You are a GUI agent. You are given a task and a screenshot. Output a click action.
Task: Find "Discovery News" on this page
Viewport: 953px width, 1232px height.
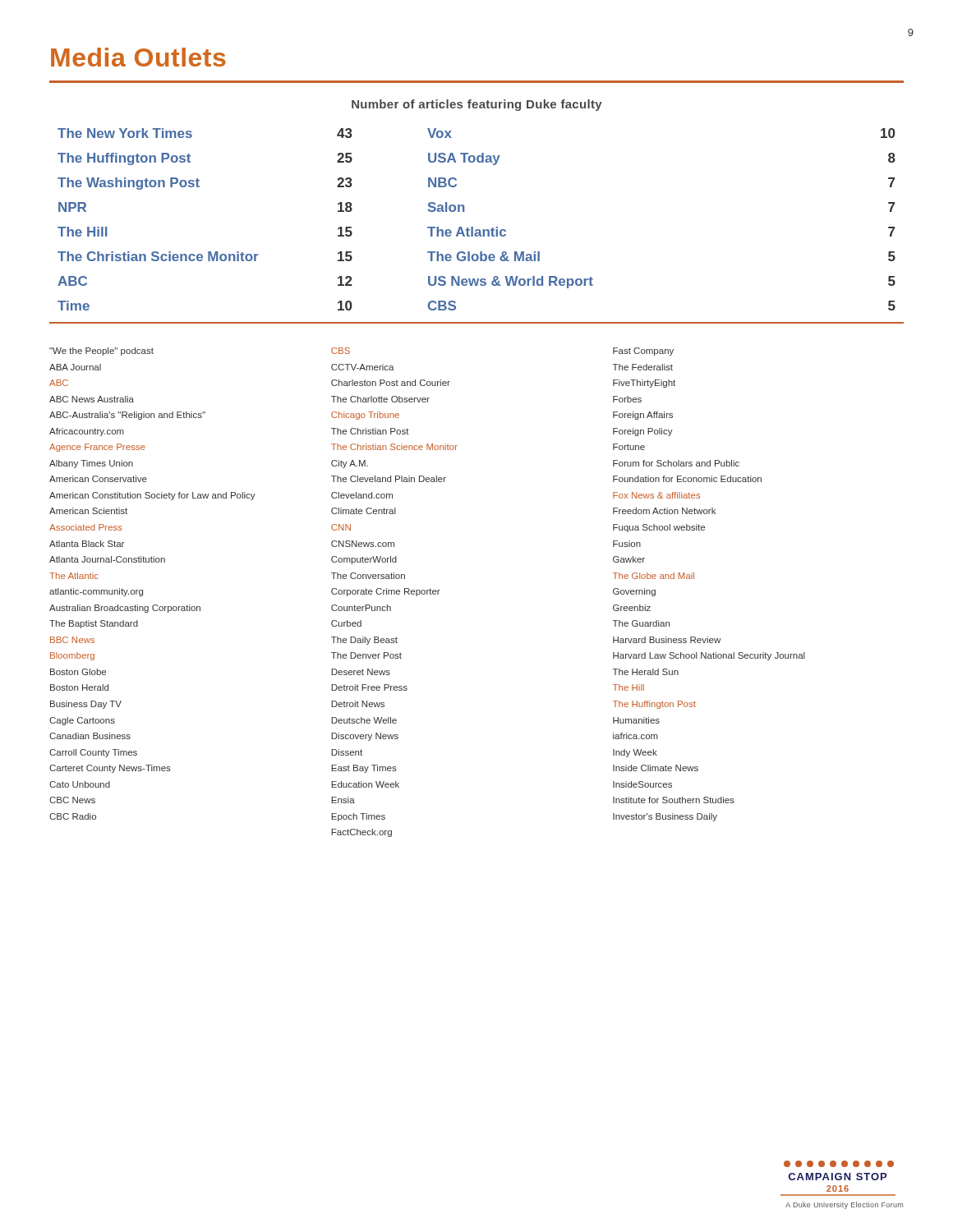[x=365, y=736]
